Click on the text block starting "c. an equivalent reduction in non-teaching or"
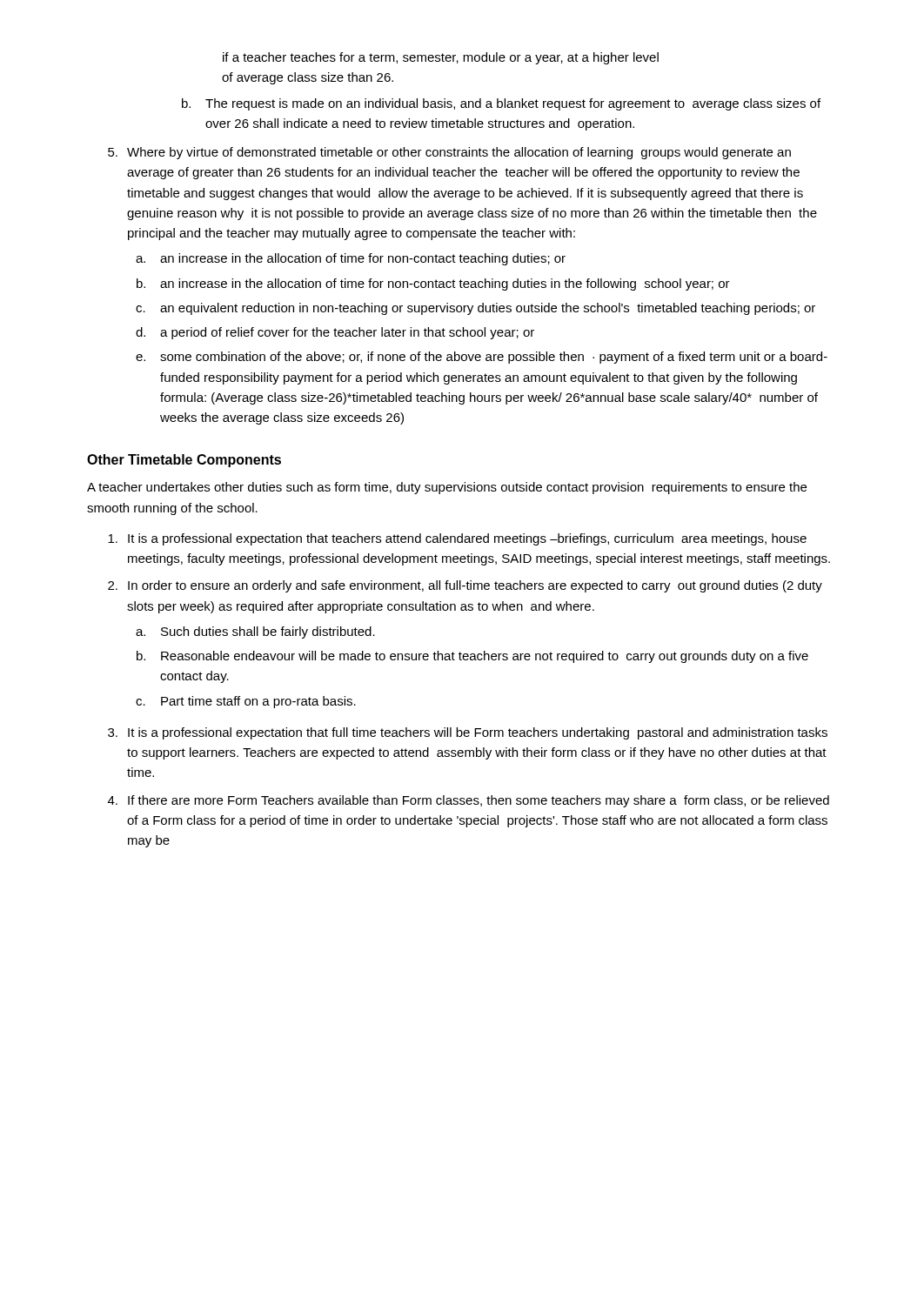This screenshot has width=924, height=1305. point(486,307)
